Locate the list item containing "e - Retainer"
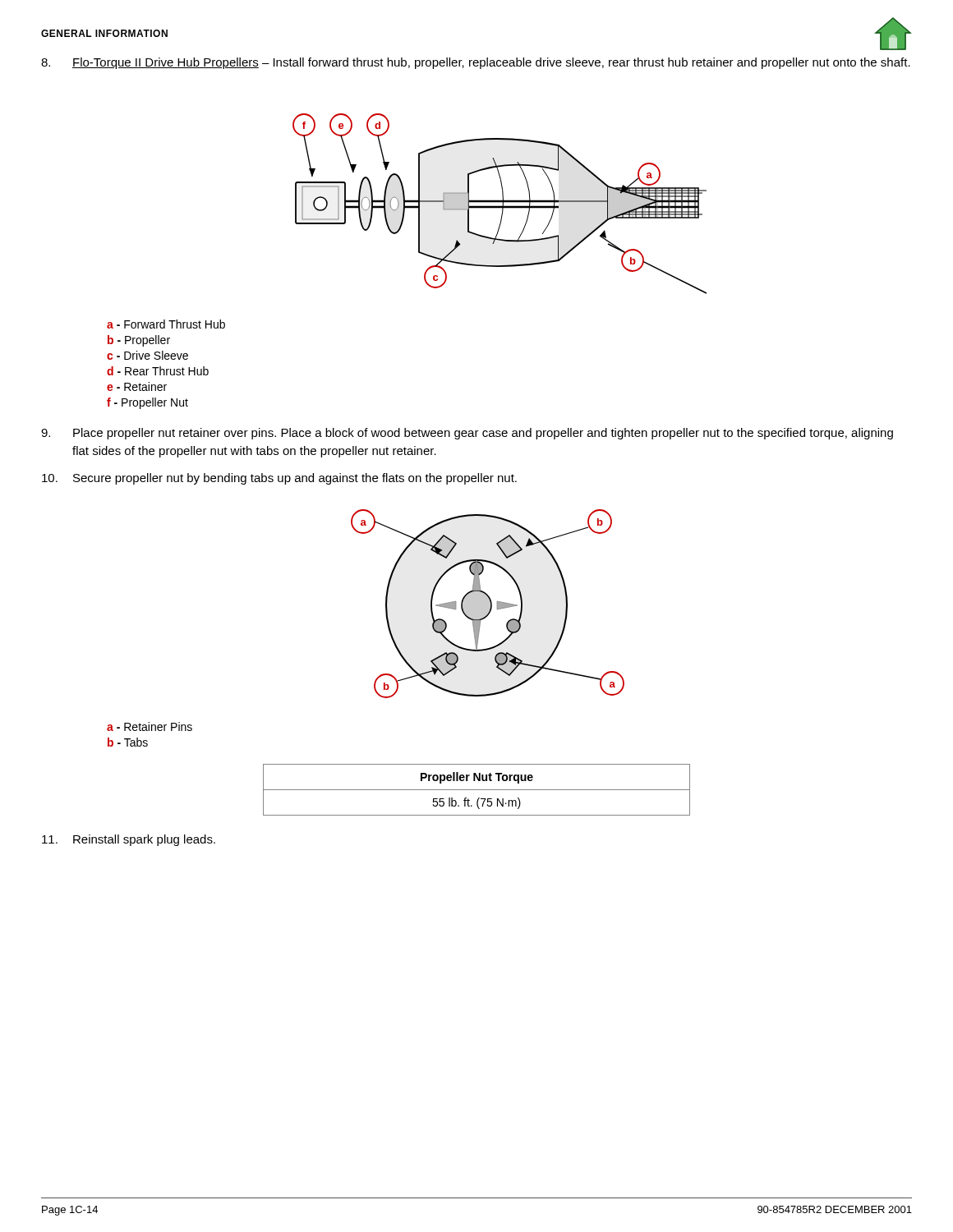 click(137, 387)
